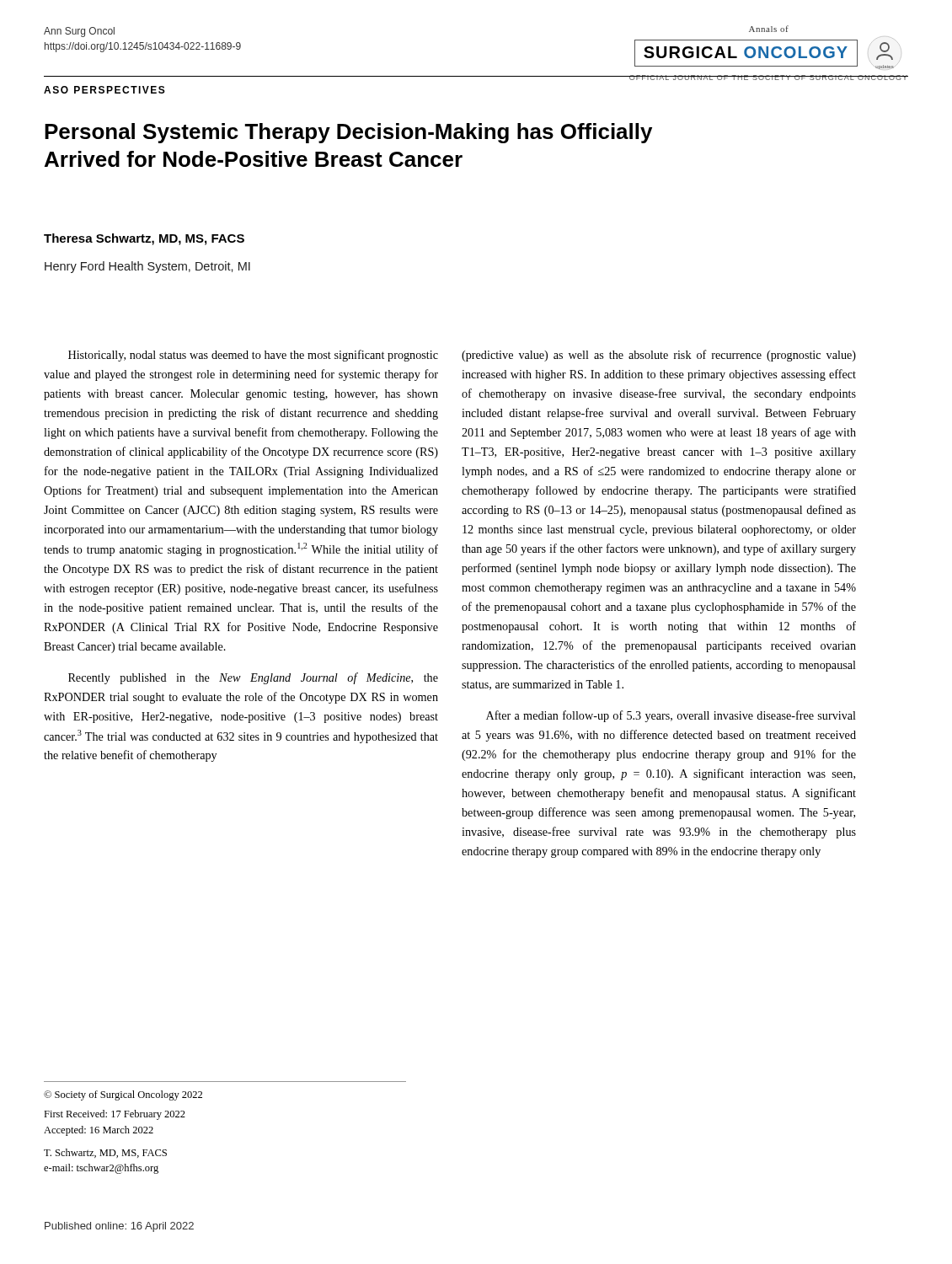952x1264 pixels.
Task: Select the text block that says "Historically, nodal status was deemed"
Action: pyautogui.click(x=241, y=555)
